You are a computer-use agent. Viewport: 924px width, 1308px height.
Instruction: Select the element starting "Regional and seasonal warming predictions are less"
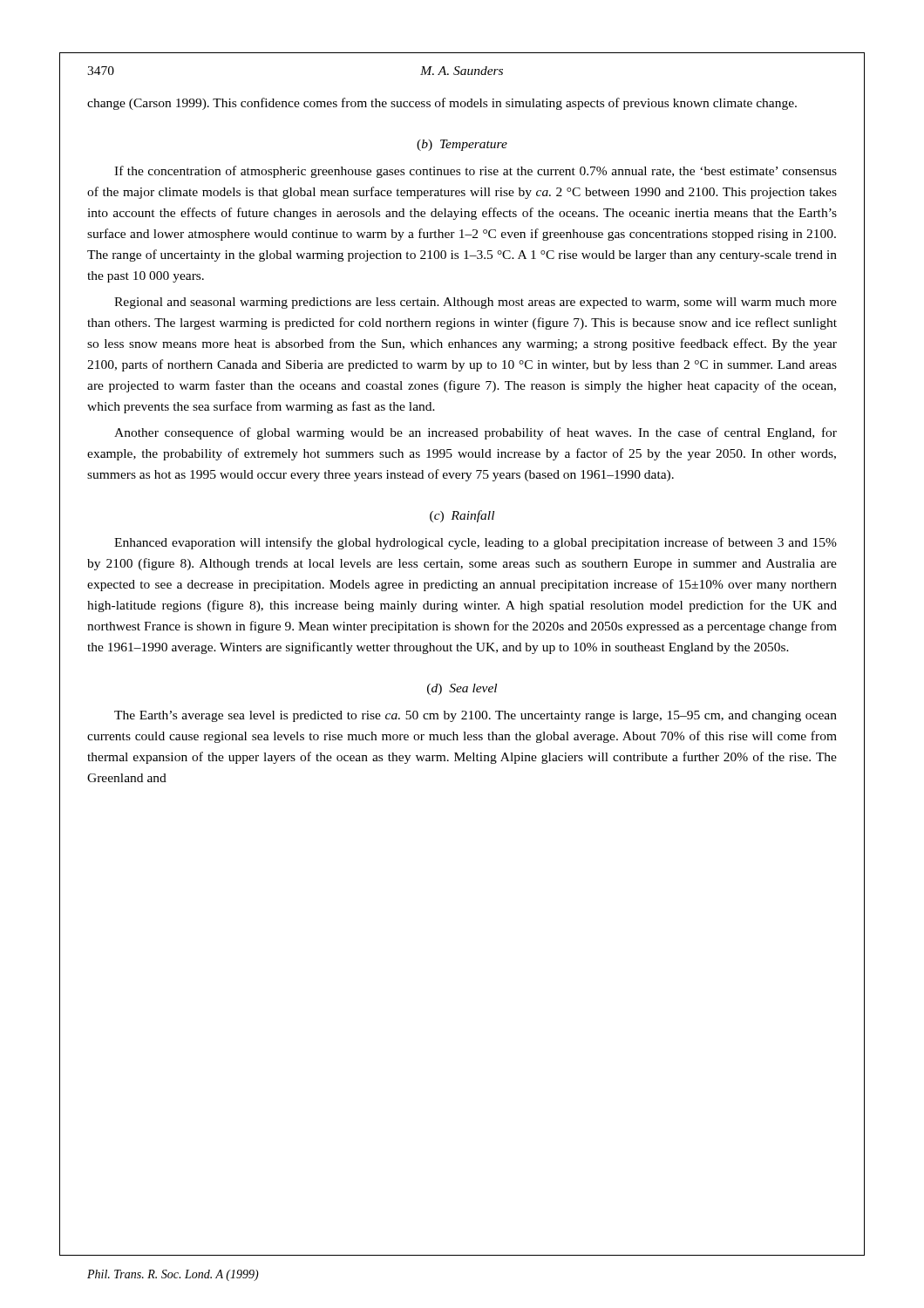tap(462, 354)
